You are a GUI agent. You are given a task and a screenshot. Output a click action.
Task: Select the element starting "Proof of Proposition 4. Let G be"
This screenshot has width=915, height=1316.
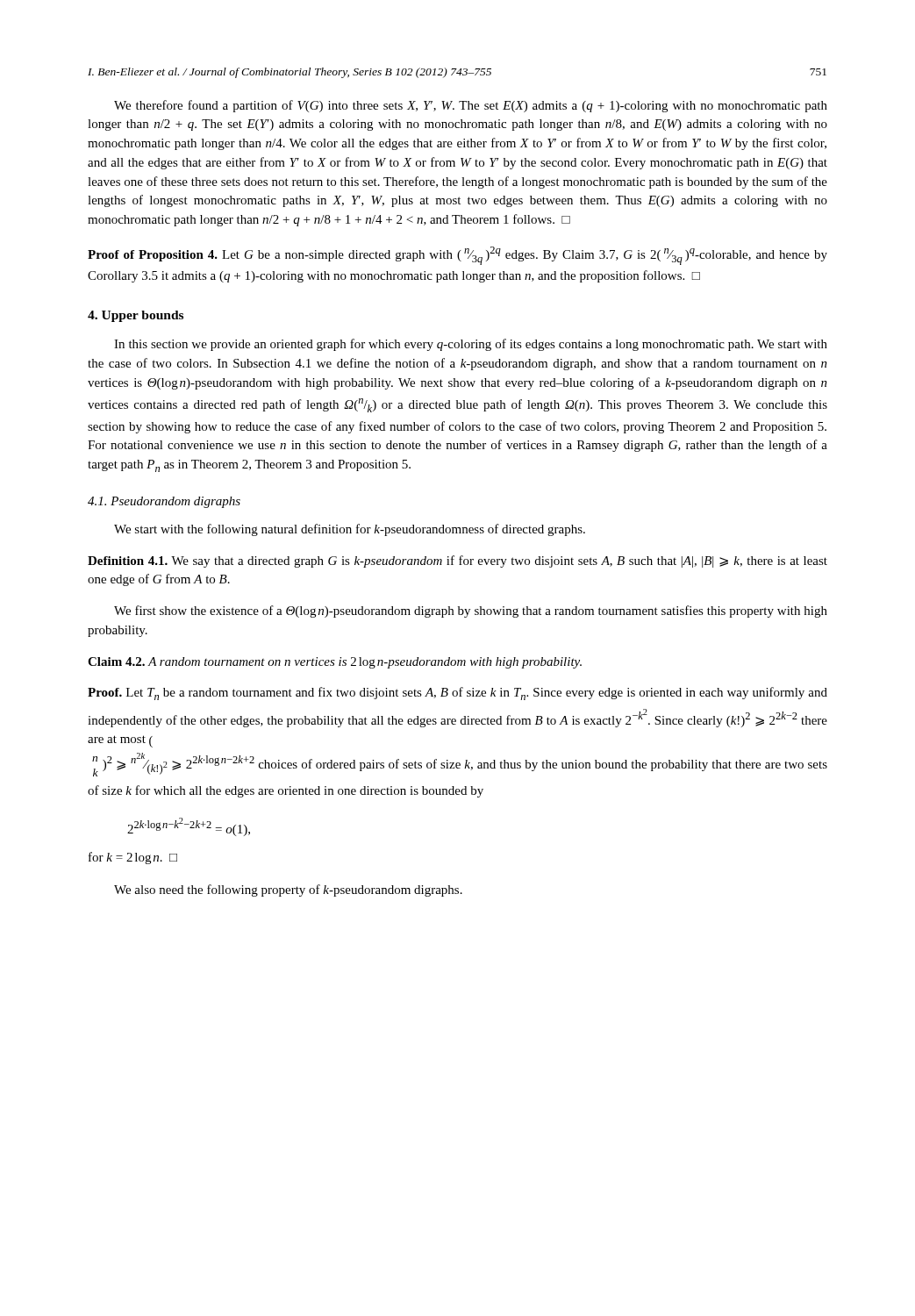(458, 264)
